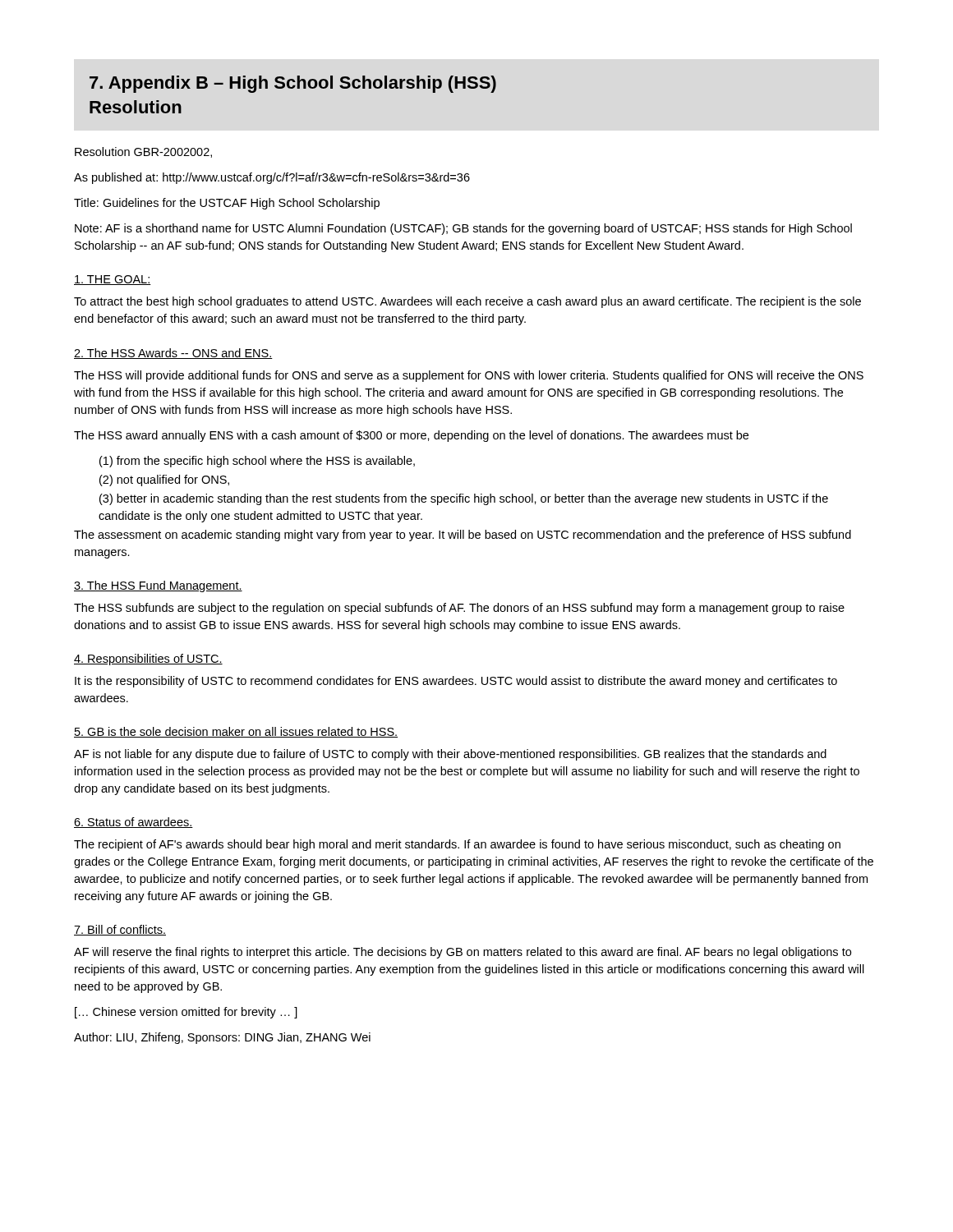Screen dimensions: 1232x953
Task: Point to the block beginning "Author: LIU, Zhifeng, Sponsors: DING Jian,"
Action: click(222, 1037)
